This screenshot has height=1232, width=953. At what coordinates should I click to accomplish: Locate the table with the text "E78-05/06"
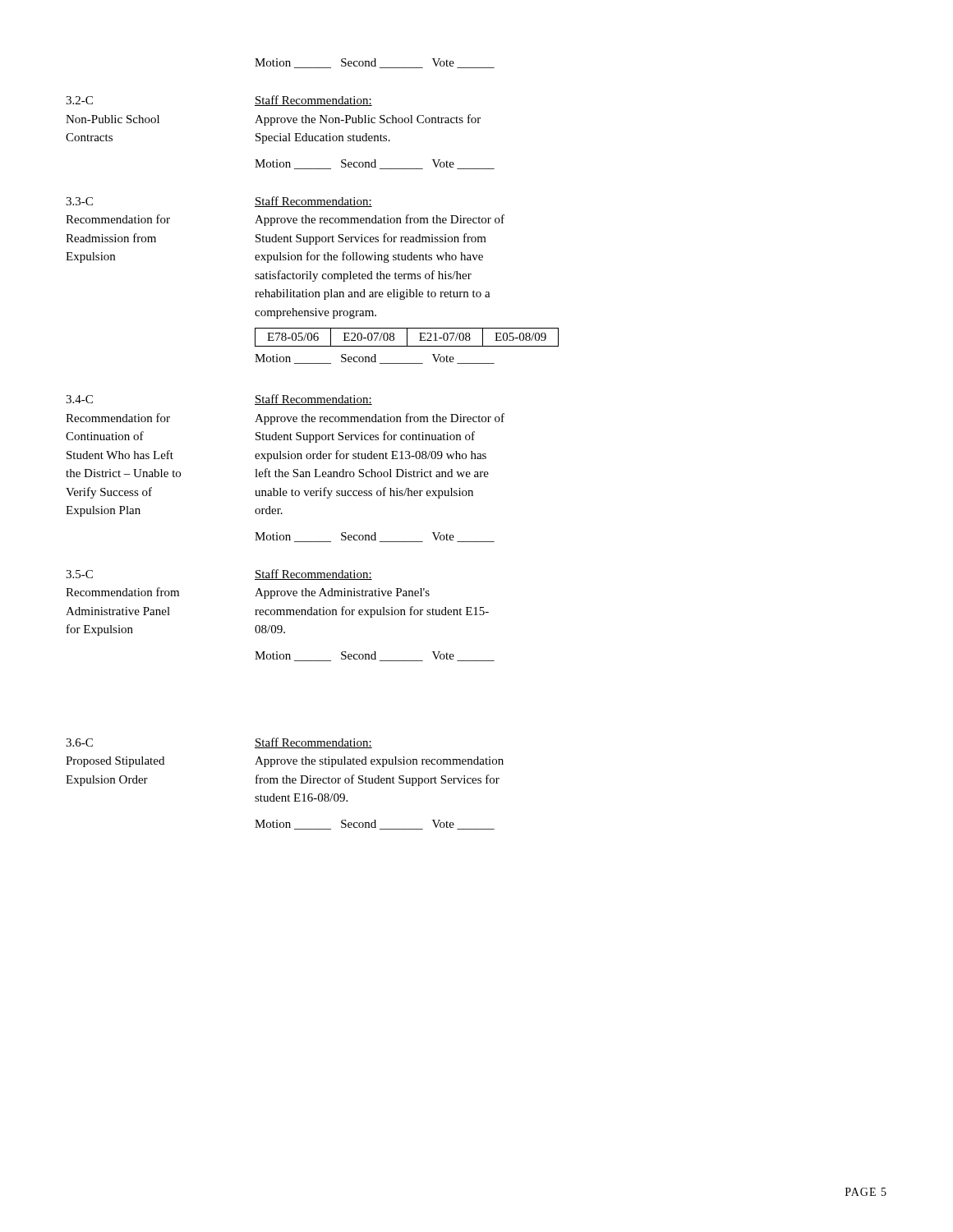[571, 337]
